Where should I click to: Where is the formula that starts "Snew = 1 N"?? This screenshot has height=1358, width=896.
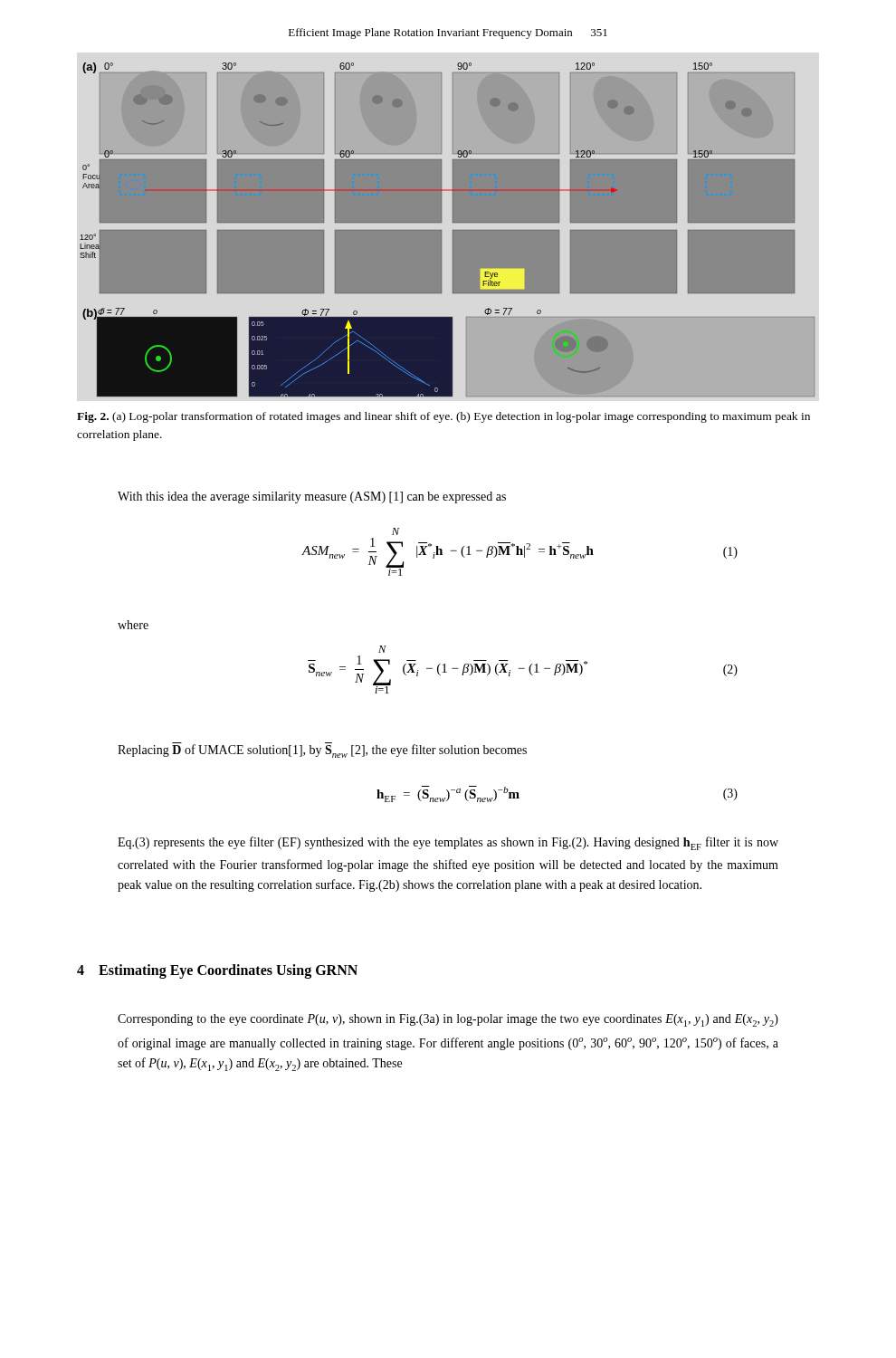(523, 670)
